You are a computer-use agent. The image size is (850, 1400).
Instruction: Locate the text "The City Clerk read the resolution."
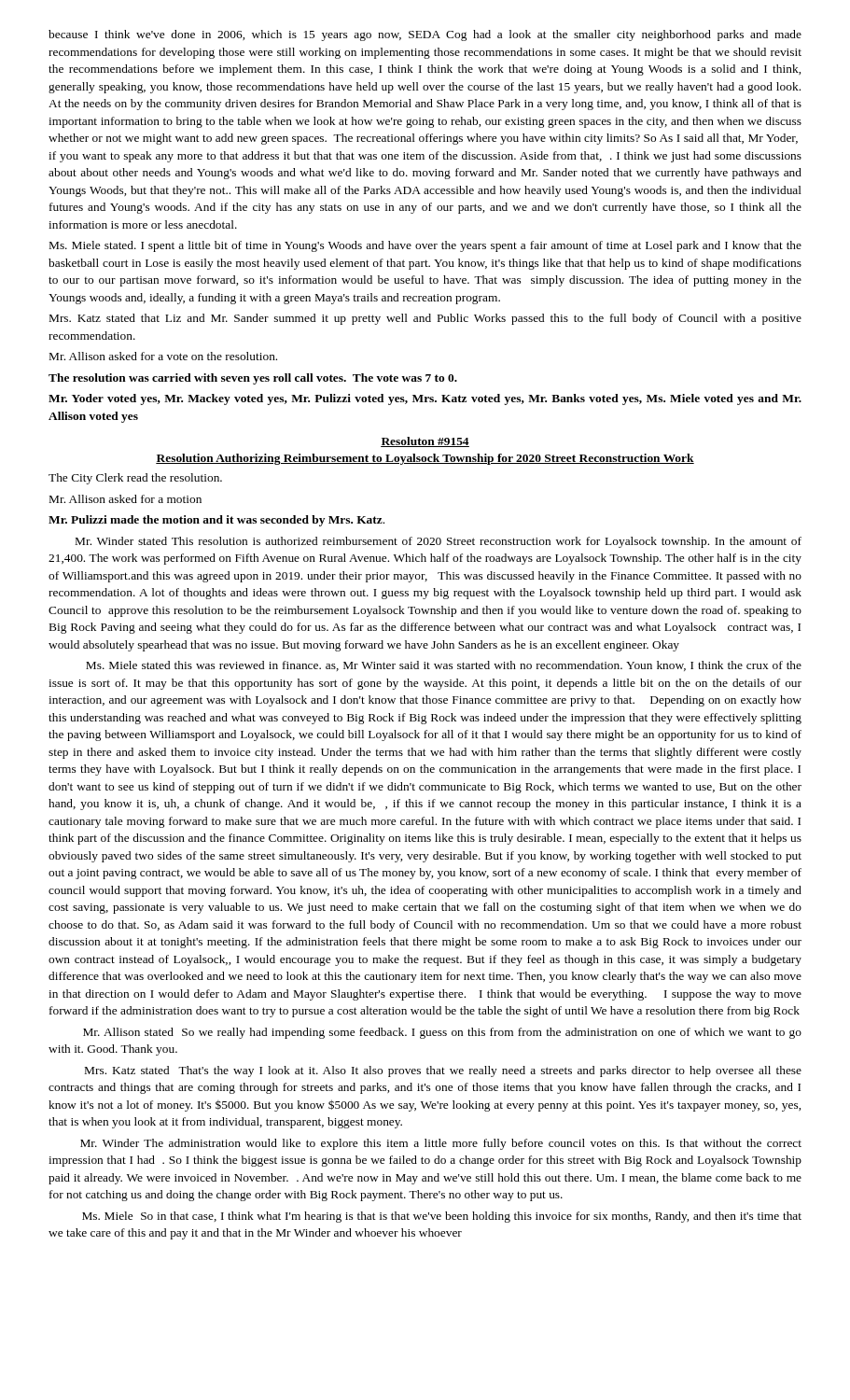pyautogui.click(x=136, y=477)
